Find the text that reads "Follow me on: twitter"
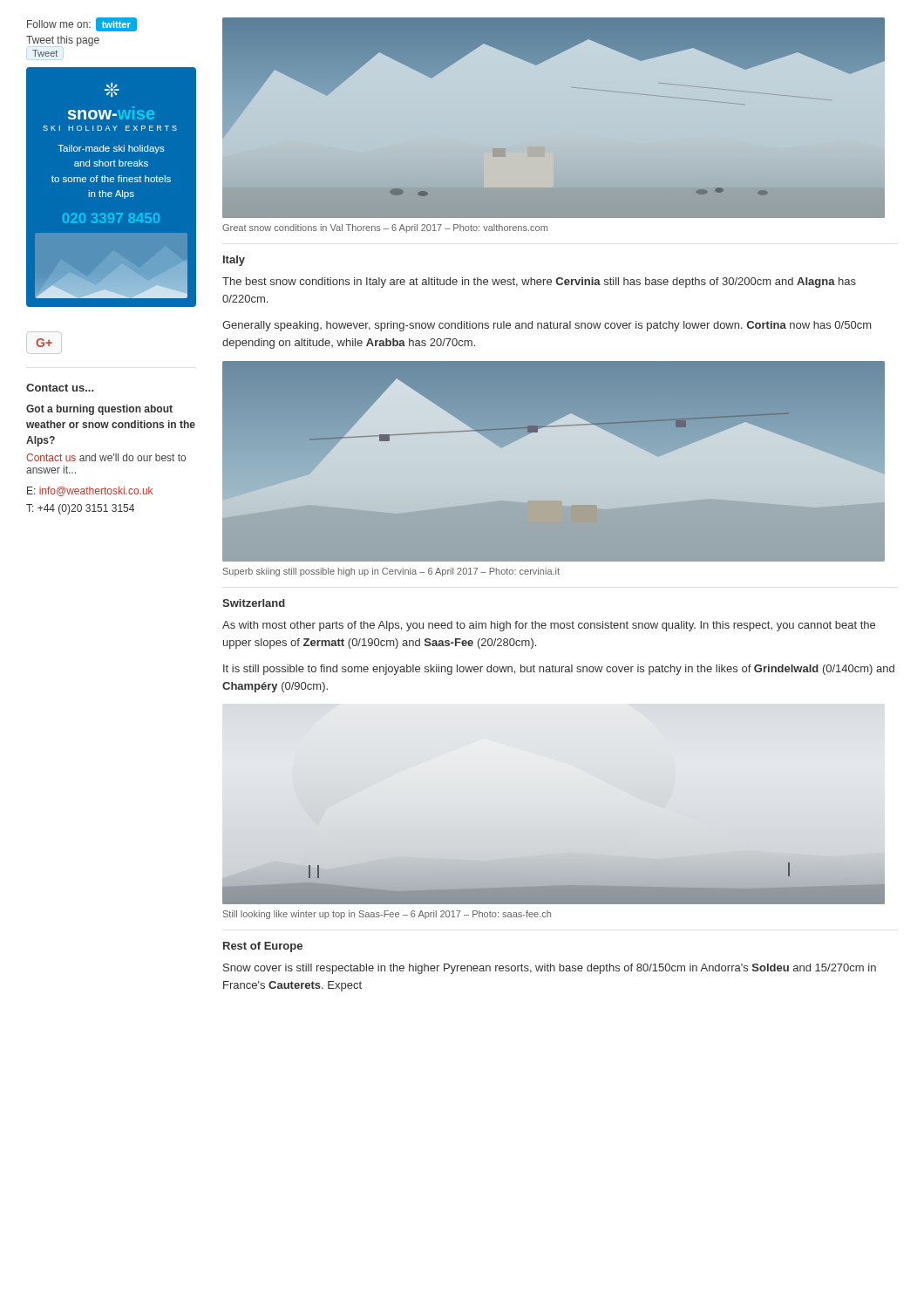Screen dimensions: 1308x924 [81, 24]
